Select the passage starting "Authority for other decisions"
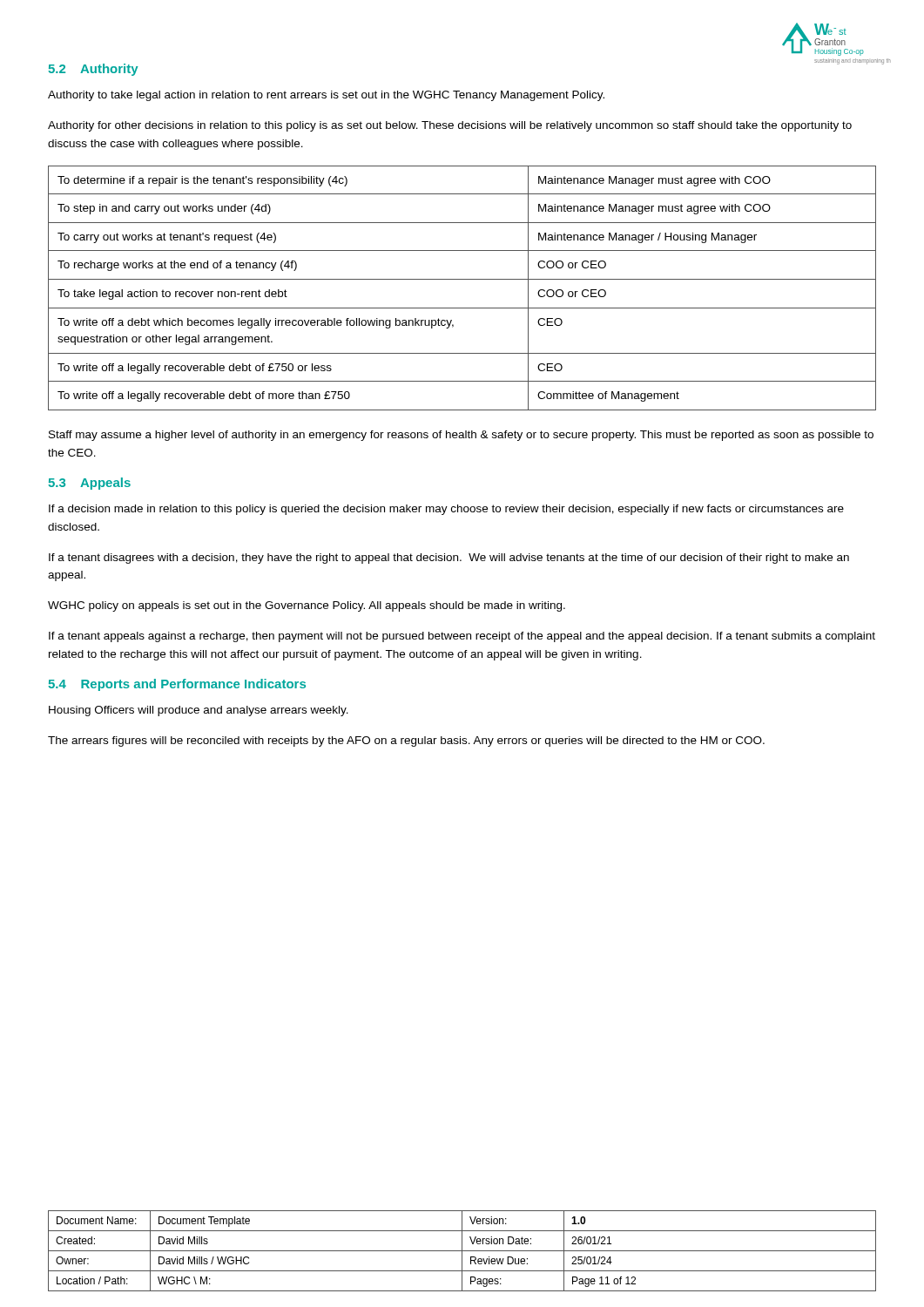Viewport: 924px width, 1307px height. (x=450, y=134)
